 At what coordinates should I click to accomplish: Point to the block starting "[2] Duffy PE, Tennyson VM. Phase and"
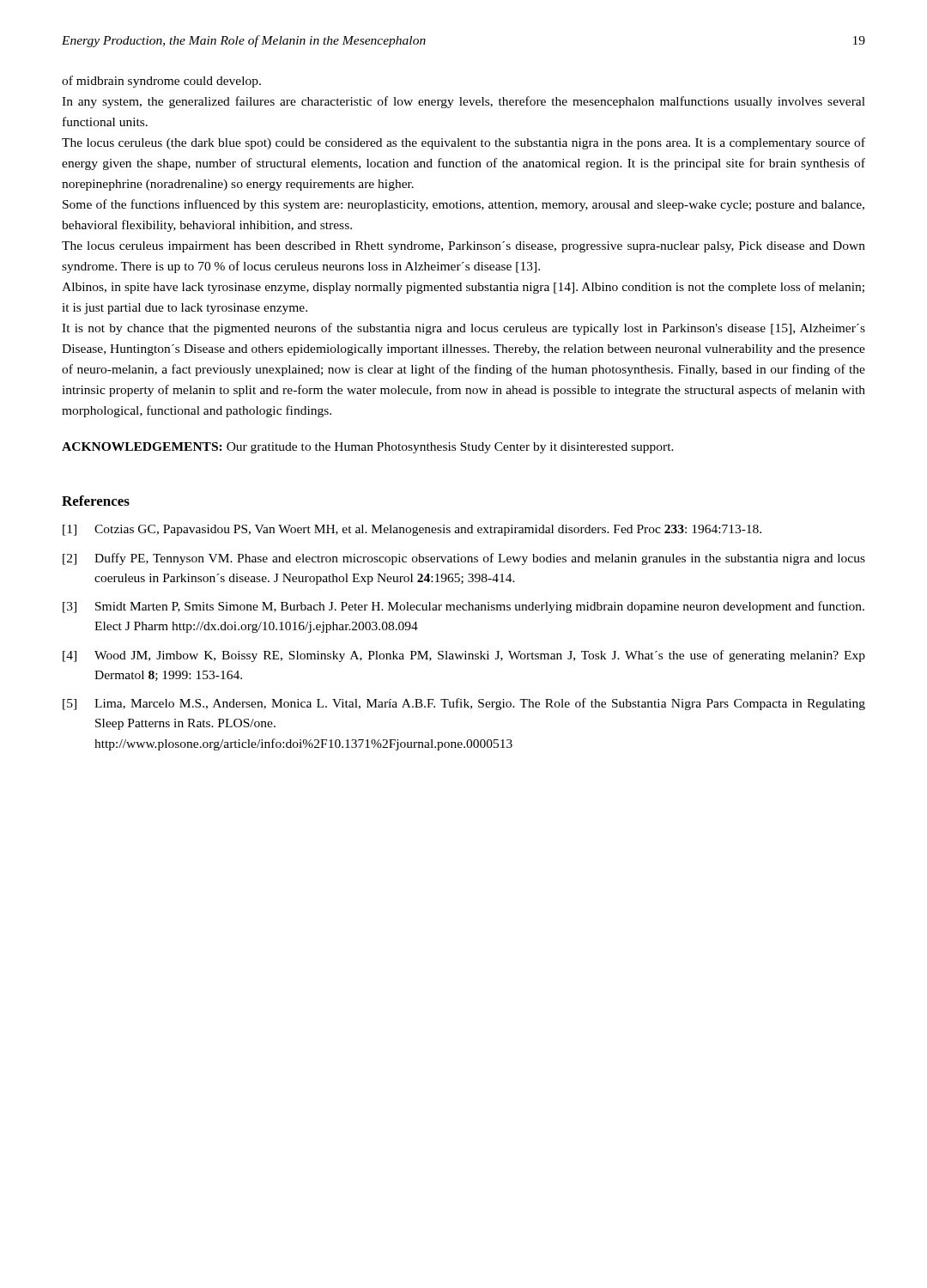pyautogui.click(x=464, y=567)
